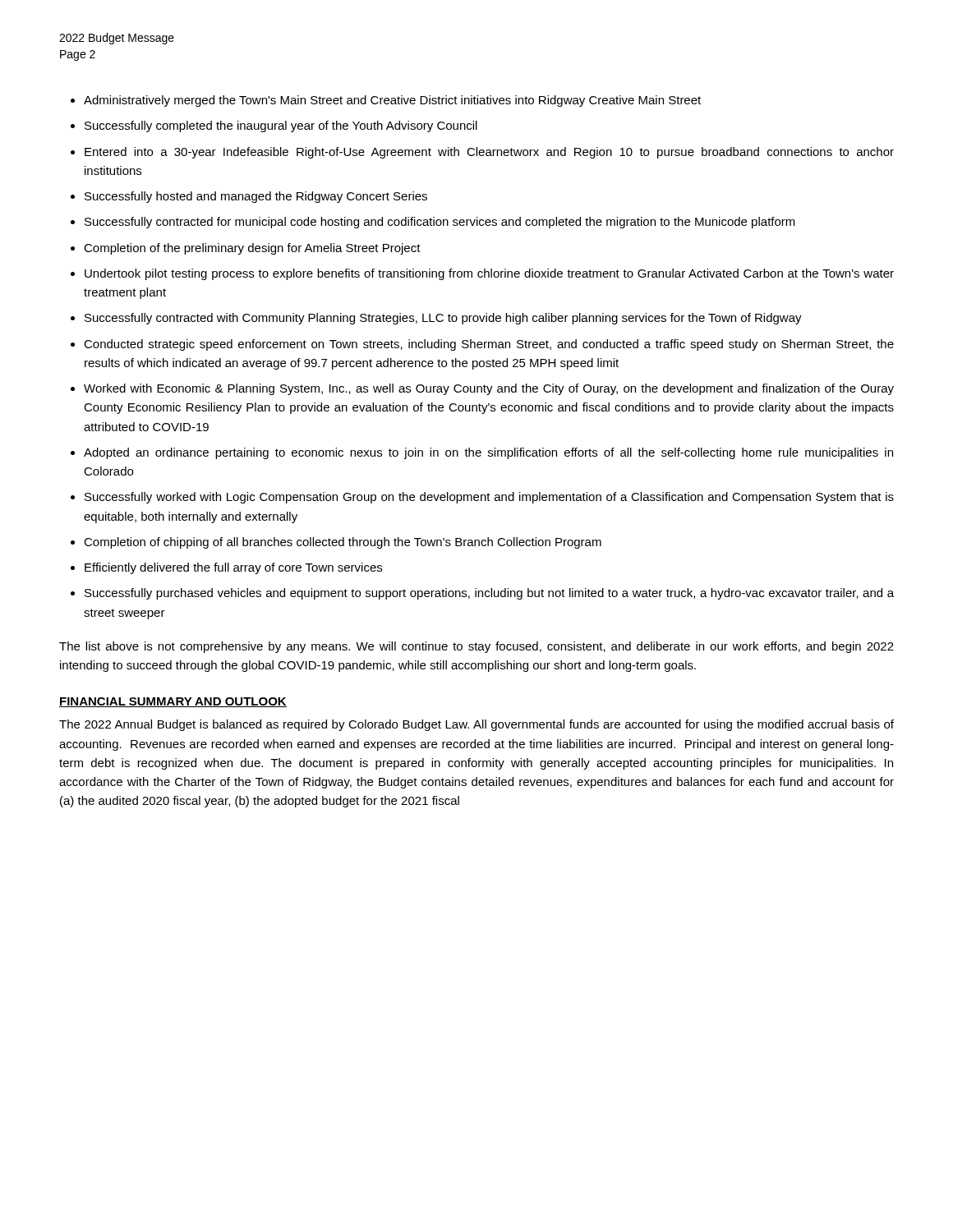This screenshot has height=1232, width=953.
Task: Find the block on this page that starts "Completion of chipping"
Action: coord(489,542)
